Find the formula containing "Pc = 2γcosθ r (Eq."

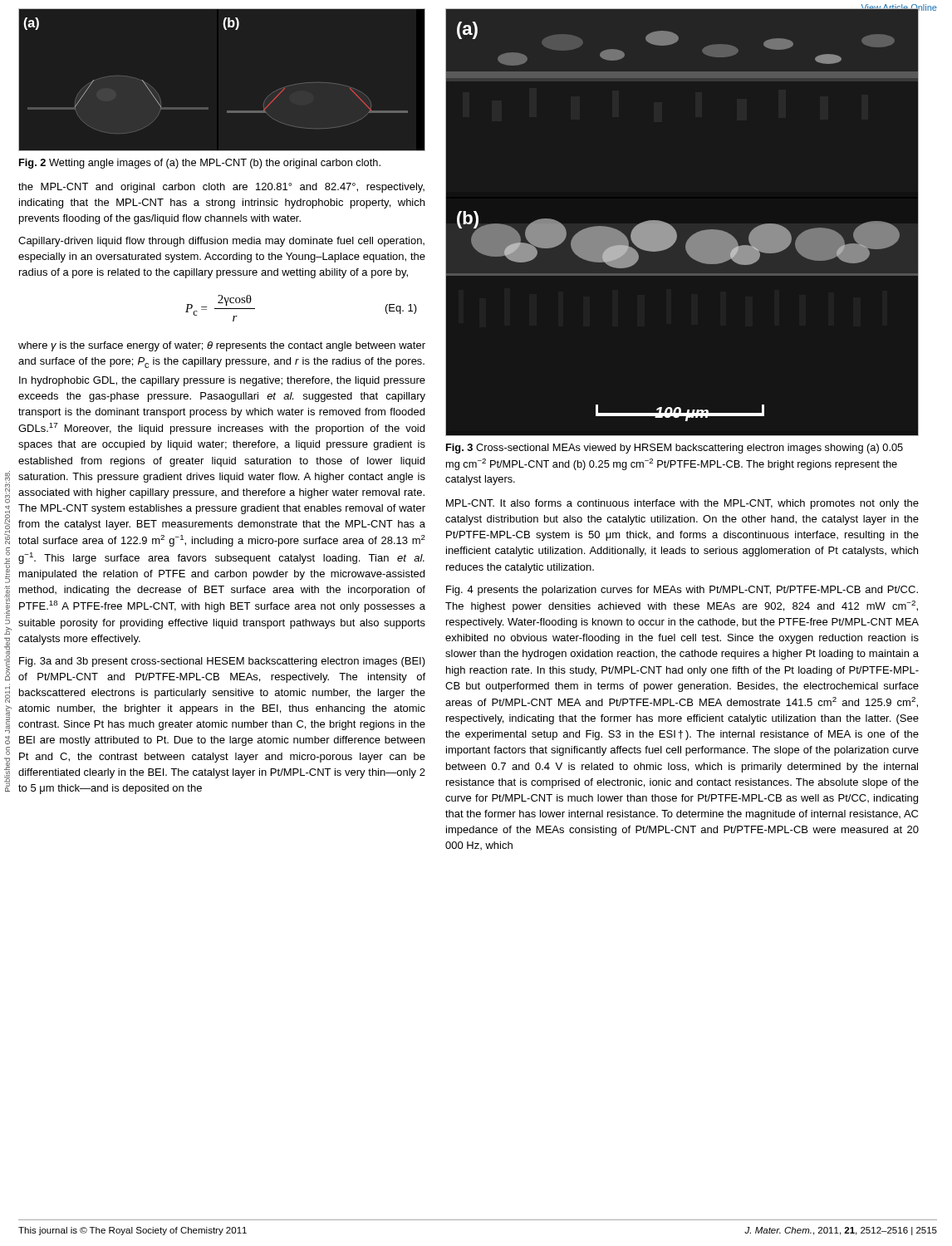point(235,309)
